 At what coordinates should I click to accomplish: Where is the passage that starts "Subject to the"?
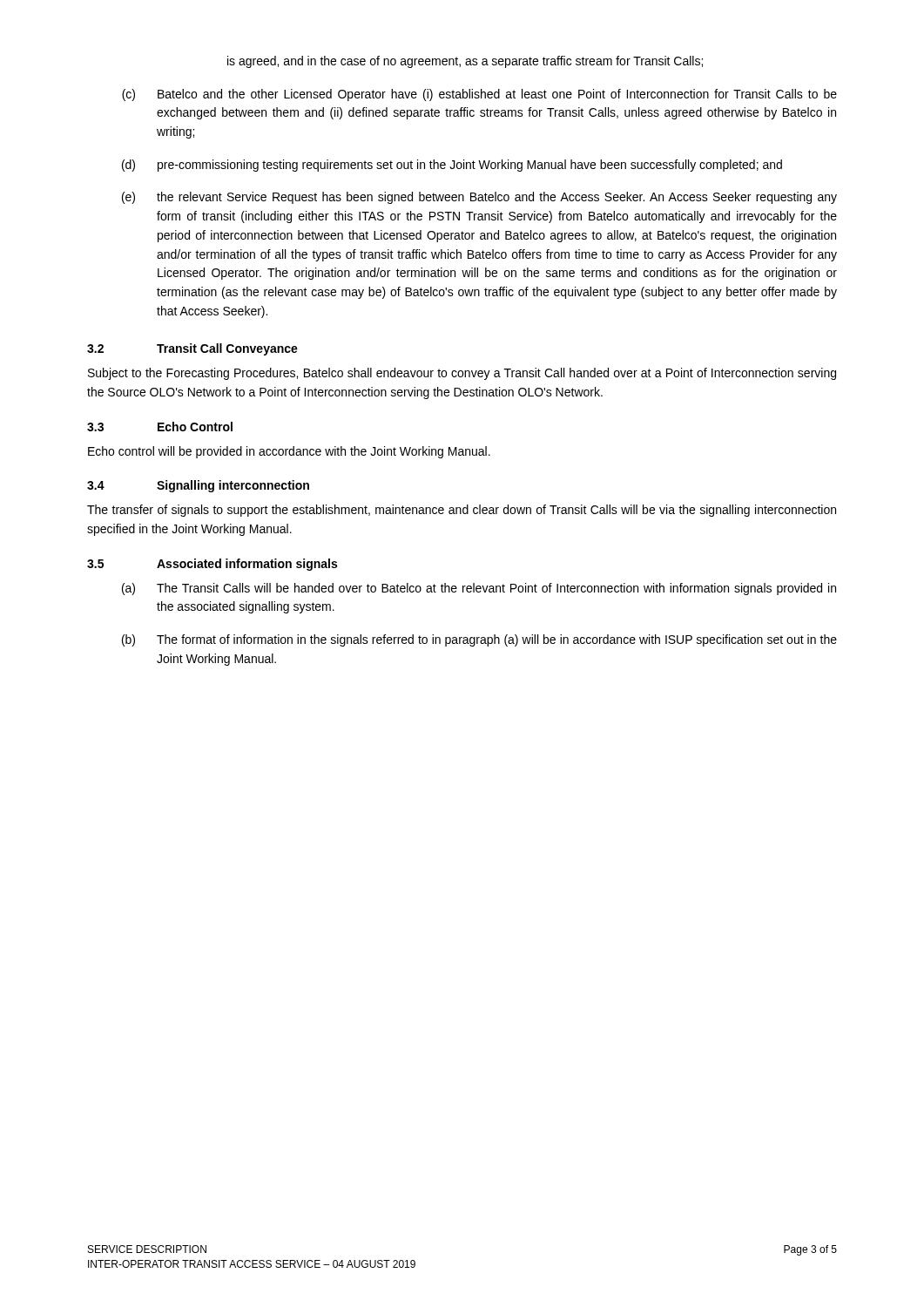(x=462, y=383)
